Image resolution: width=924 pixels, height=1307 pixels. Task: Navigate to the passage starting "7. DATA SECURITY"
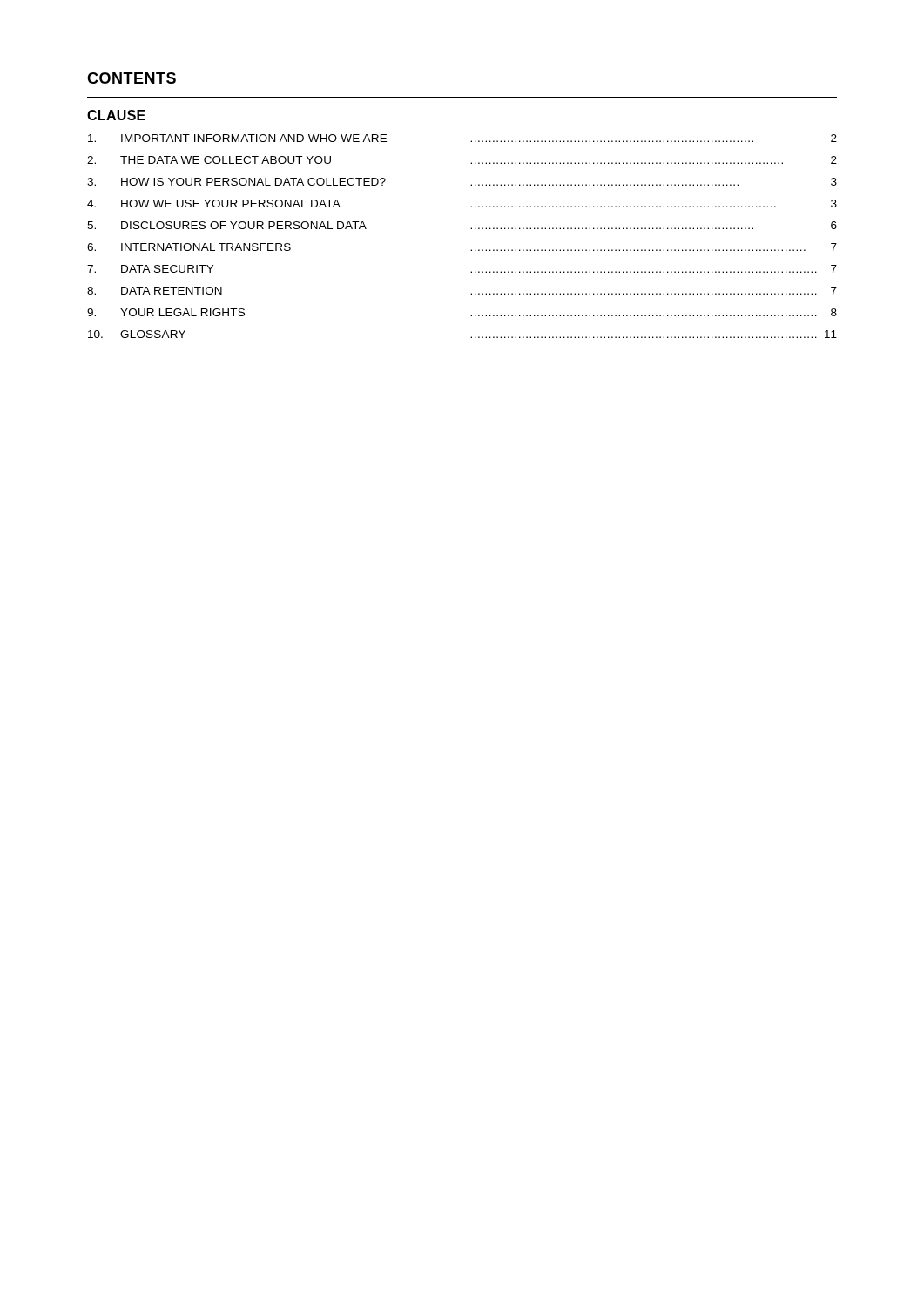462,269
